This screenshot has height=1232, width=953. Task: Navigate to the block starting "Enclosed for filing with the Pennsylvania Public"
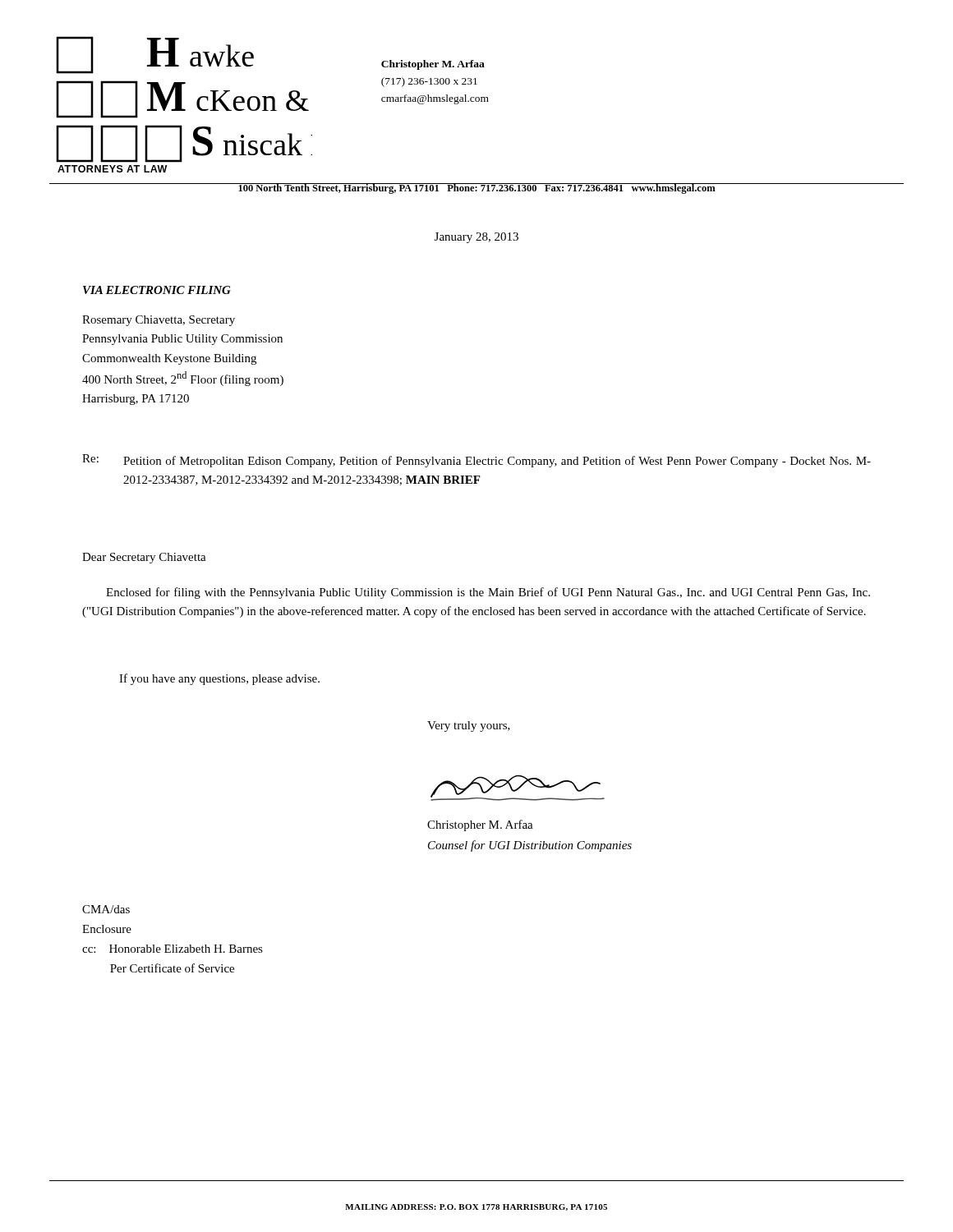476,602
